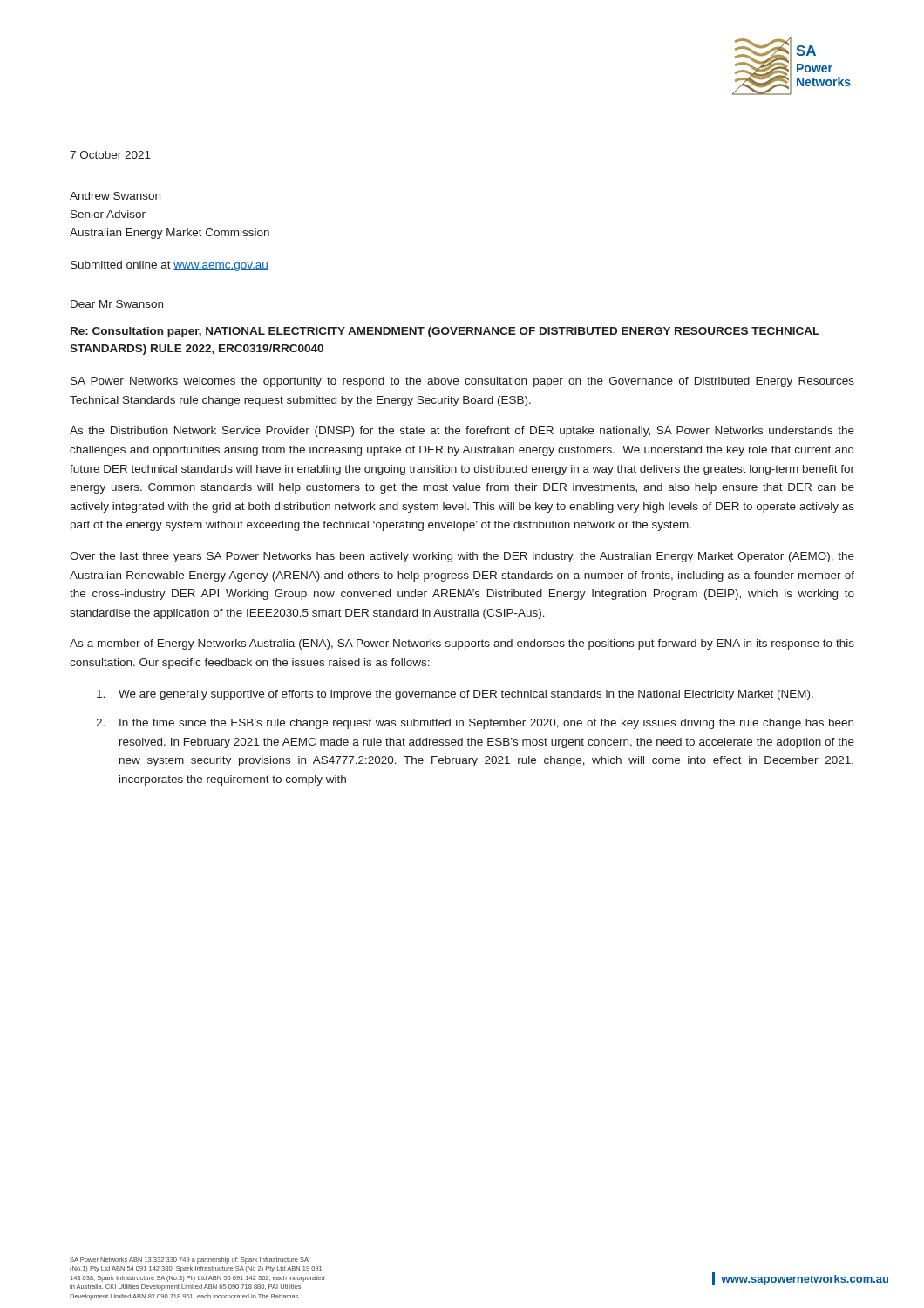Viewport: 924px width, 1308px height.
Task: Select the region starting "Submitted online at www.aemc.gov.au"
Action: pyautogui.click(x=169, y=264)
